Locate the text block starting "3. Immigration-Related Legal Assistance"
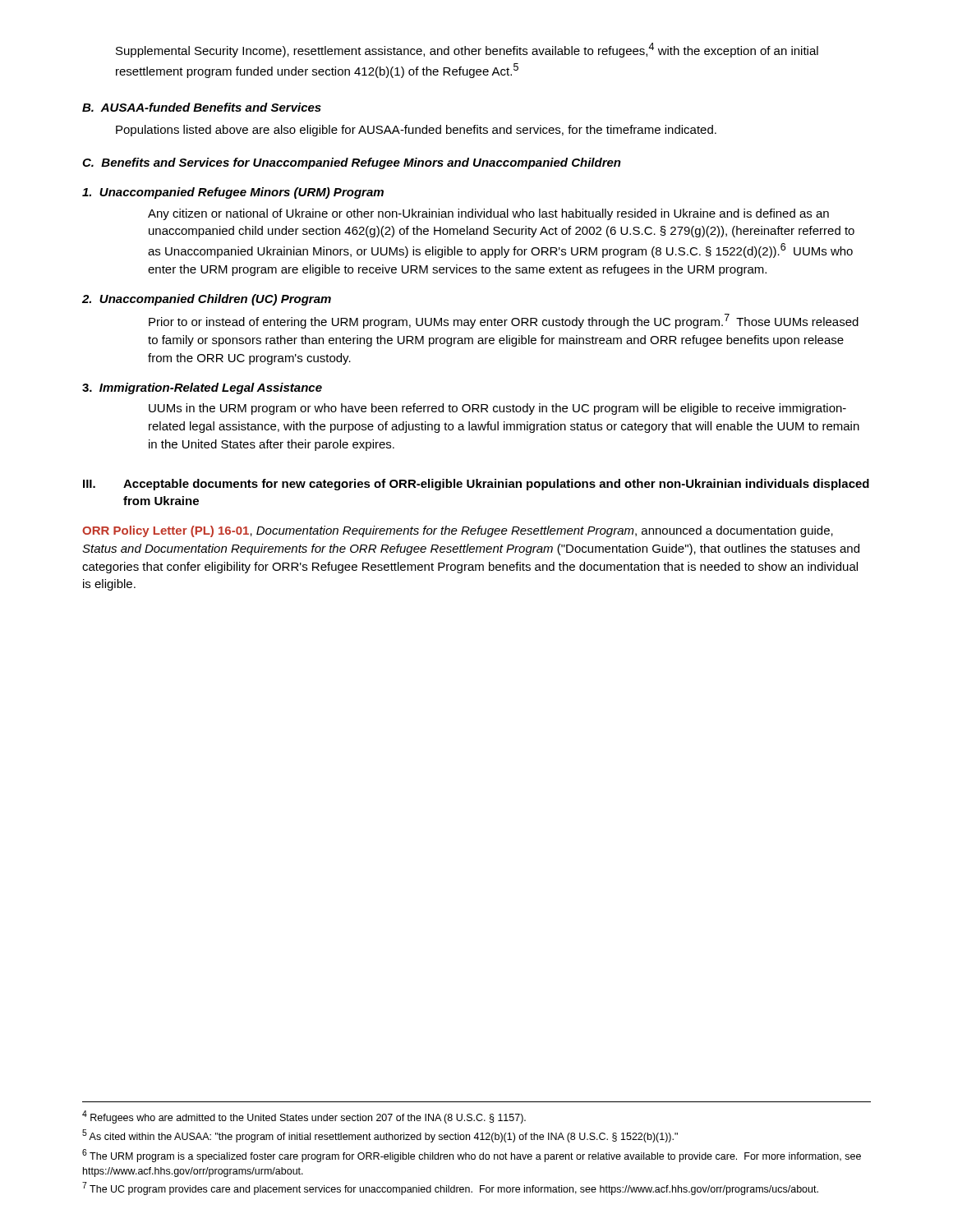The image size is (953, 1232). click(x=202, y=388)
